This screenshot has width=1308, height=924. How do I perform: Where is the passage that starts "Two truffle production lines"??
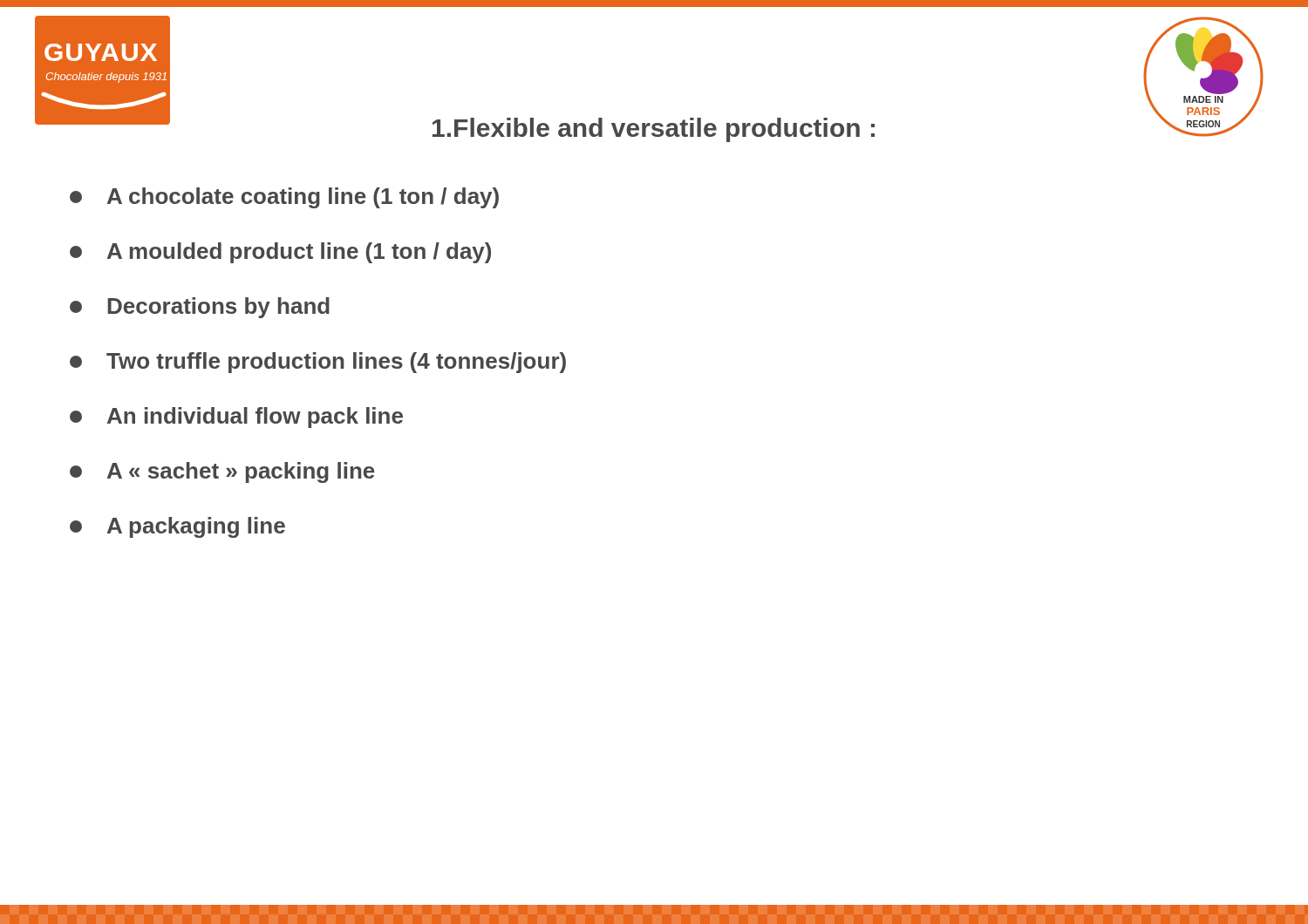[318, 361]
